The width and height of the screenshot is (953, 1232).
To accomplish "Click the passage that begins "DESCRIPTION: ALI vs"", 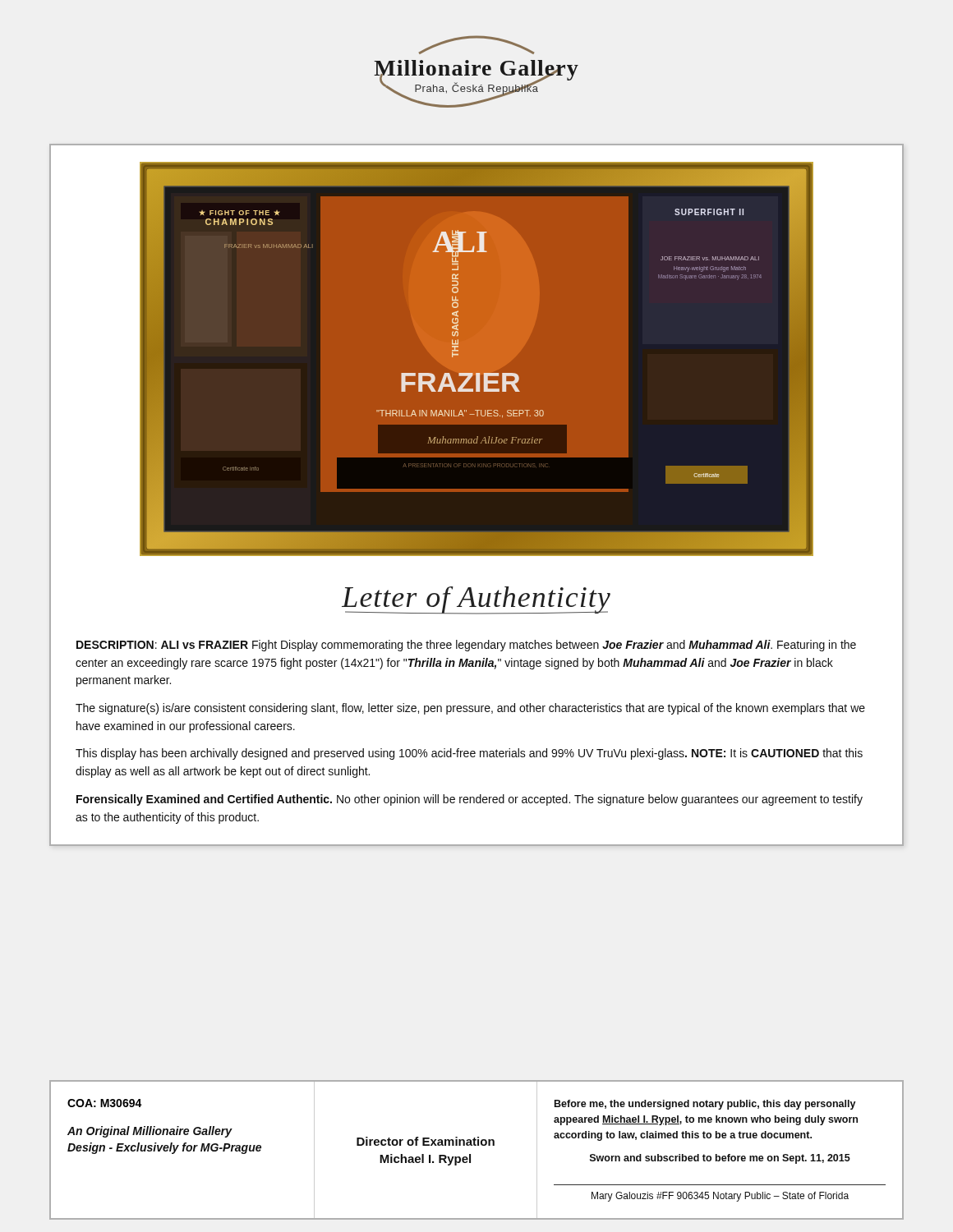I will (466, 646).
